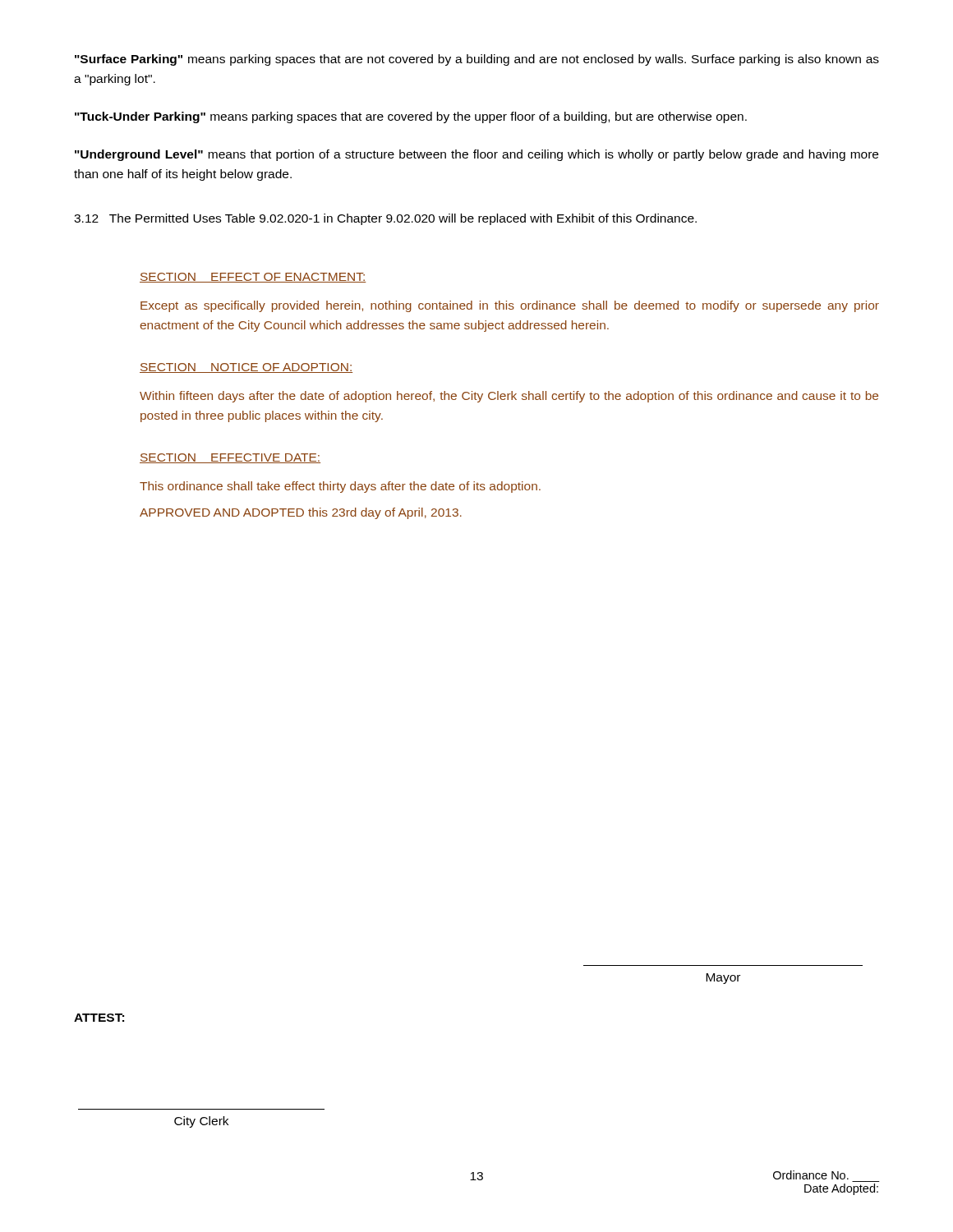The image size is (953, 1232).
Task: Locate the text block with the text ""Underground Level" means that"
Action: 476,164
